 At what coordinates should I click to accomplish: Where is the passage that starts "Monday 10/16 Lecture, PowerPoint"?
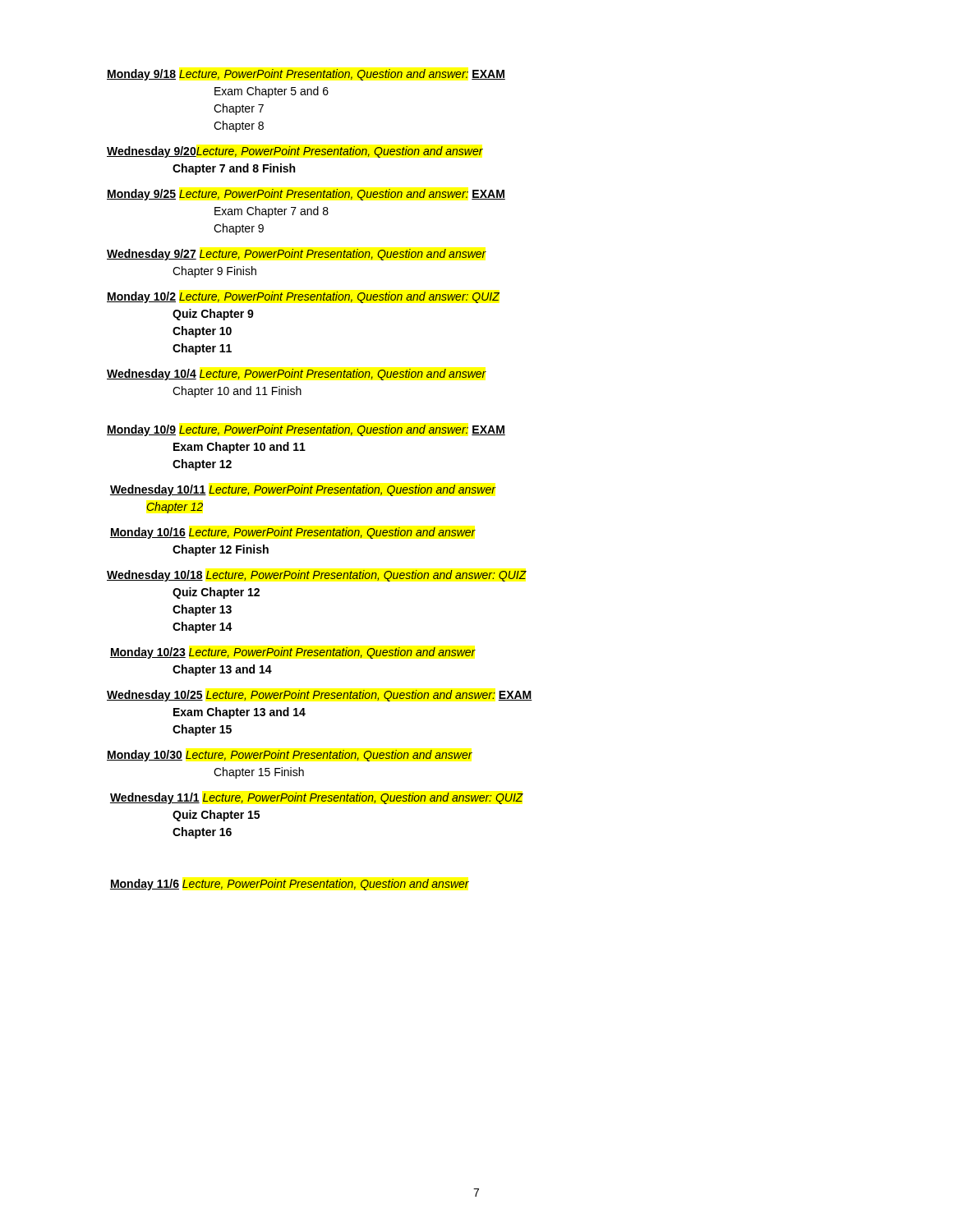(293, 533)
